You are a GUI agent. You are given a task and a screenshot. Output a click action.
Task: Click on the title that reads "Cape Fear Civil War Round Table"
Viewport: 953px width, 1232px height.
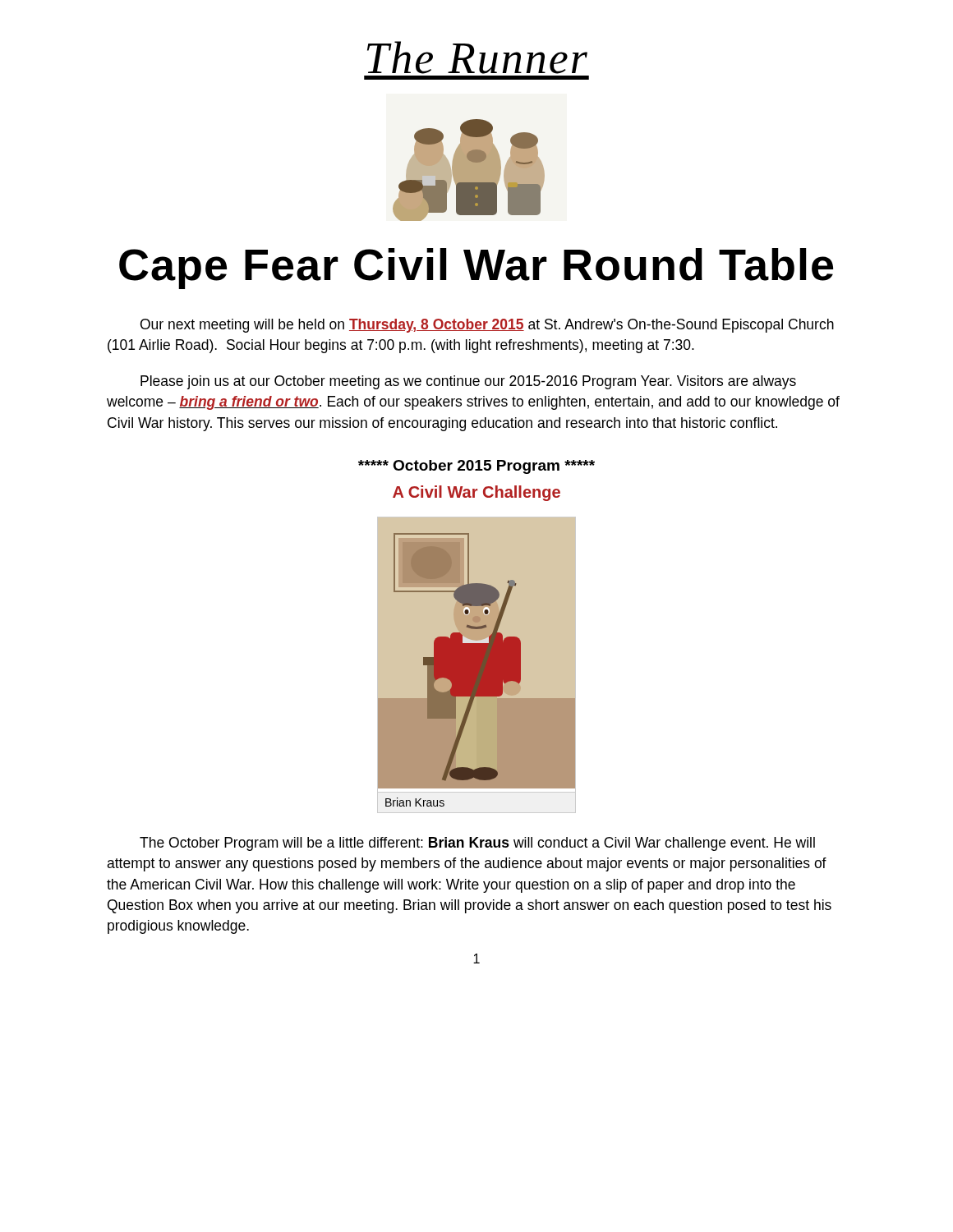pos(476,265)
